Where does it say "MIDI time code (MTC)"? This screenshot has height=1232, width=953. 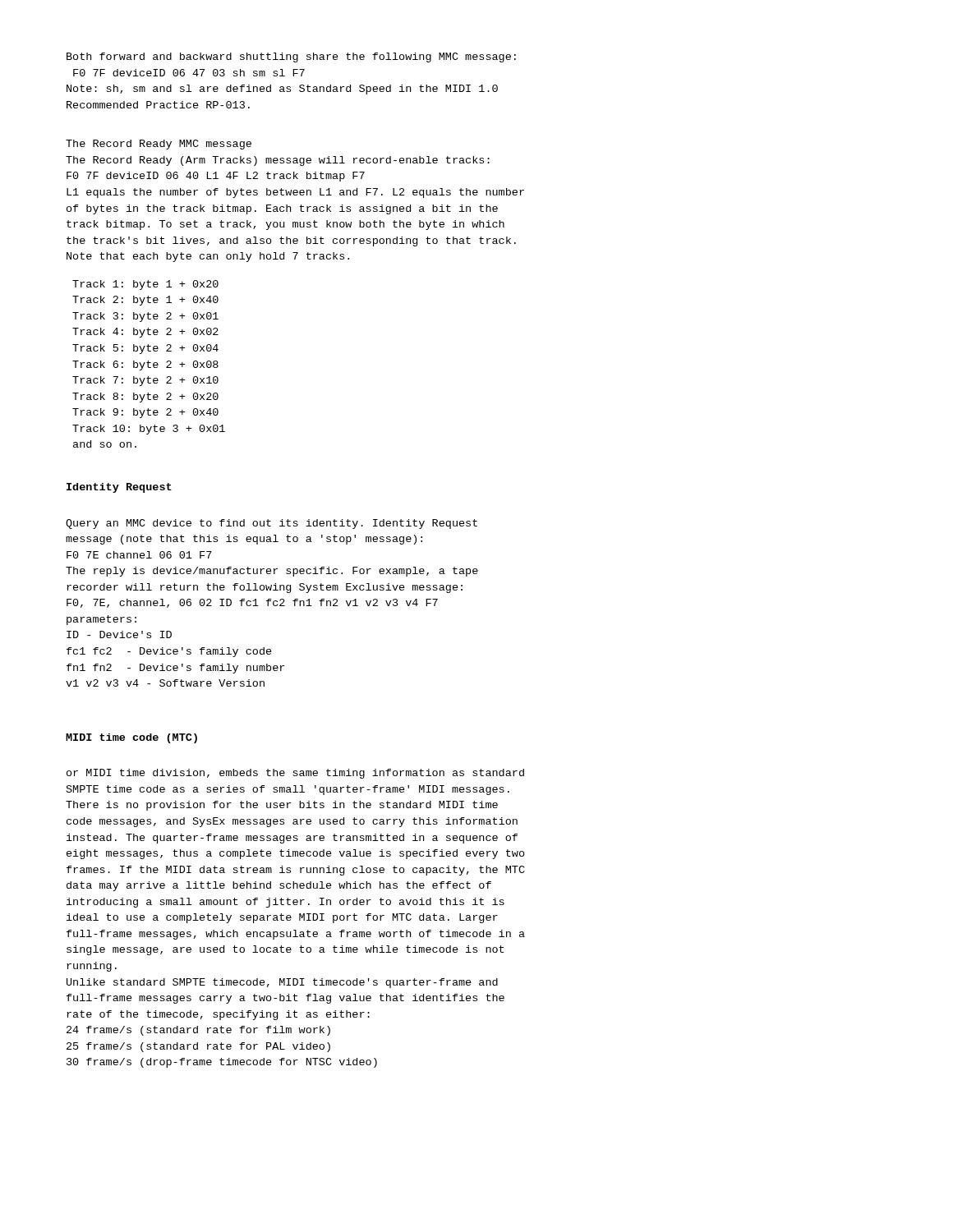pyautogui.click(x=132, y=738)
